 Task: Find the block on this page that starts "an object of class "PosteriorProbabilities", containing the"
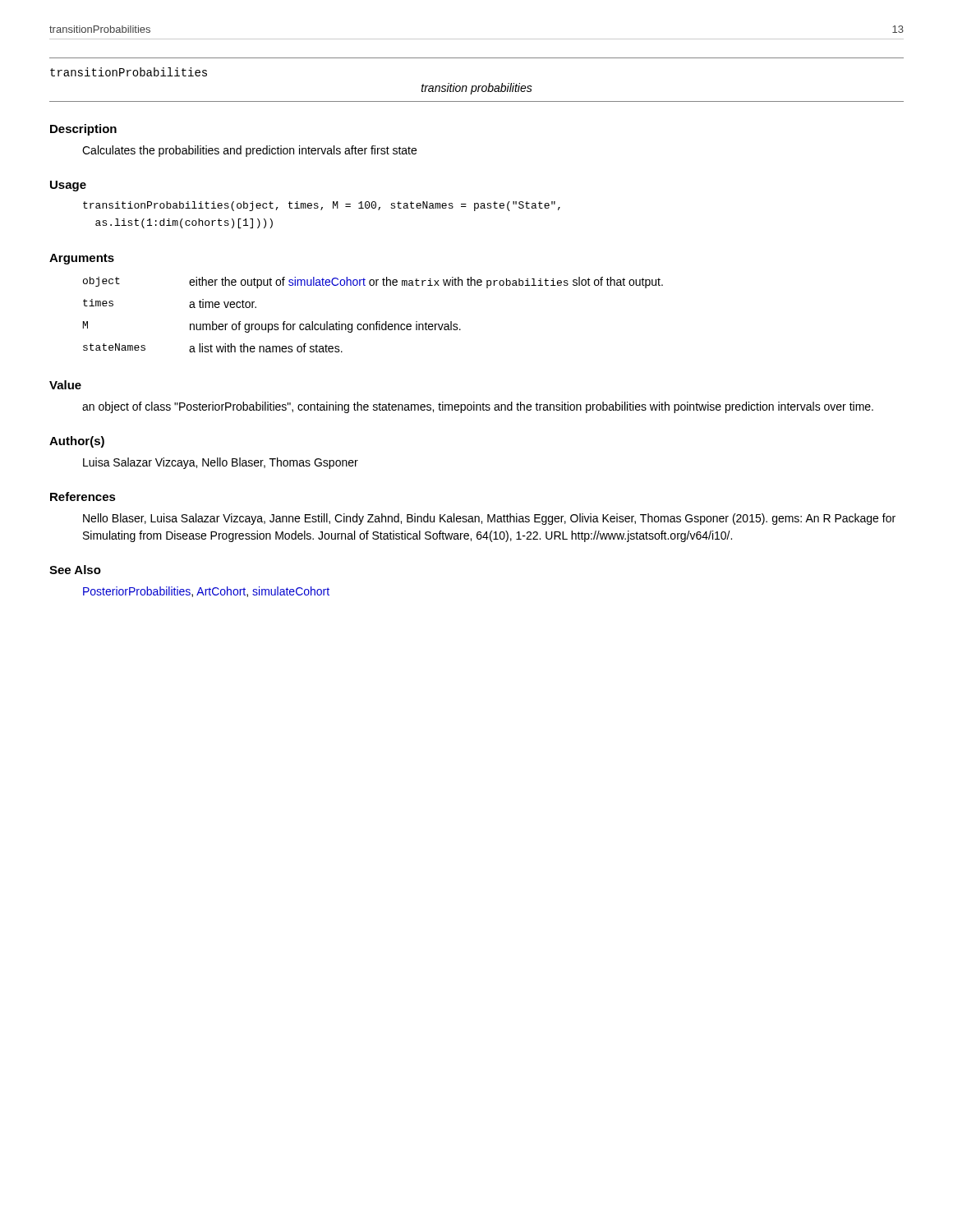[478, 407]
